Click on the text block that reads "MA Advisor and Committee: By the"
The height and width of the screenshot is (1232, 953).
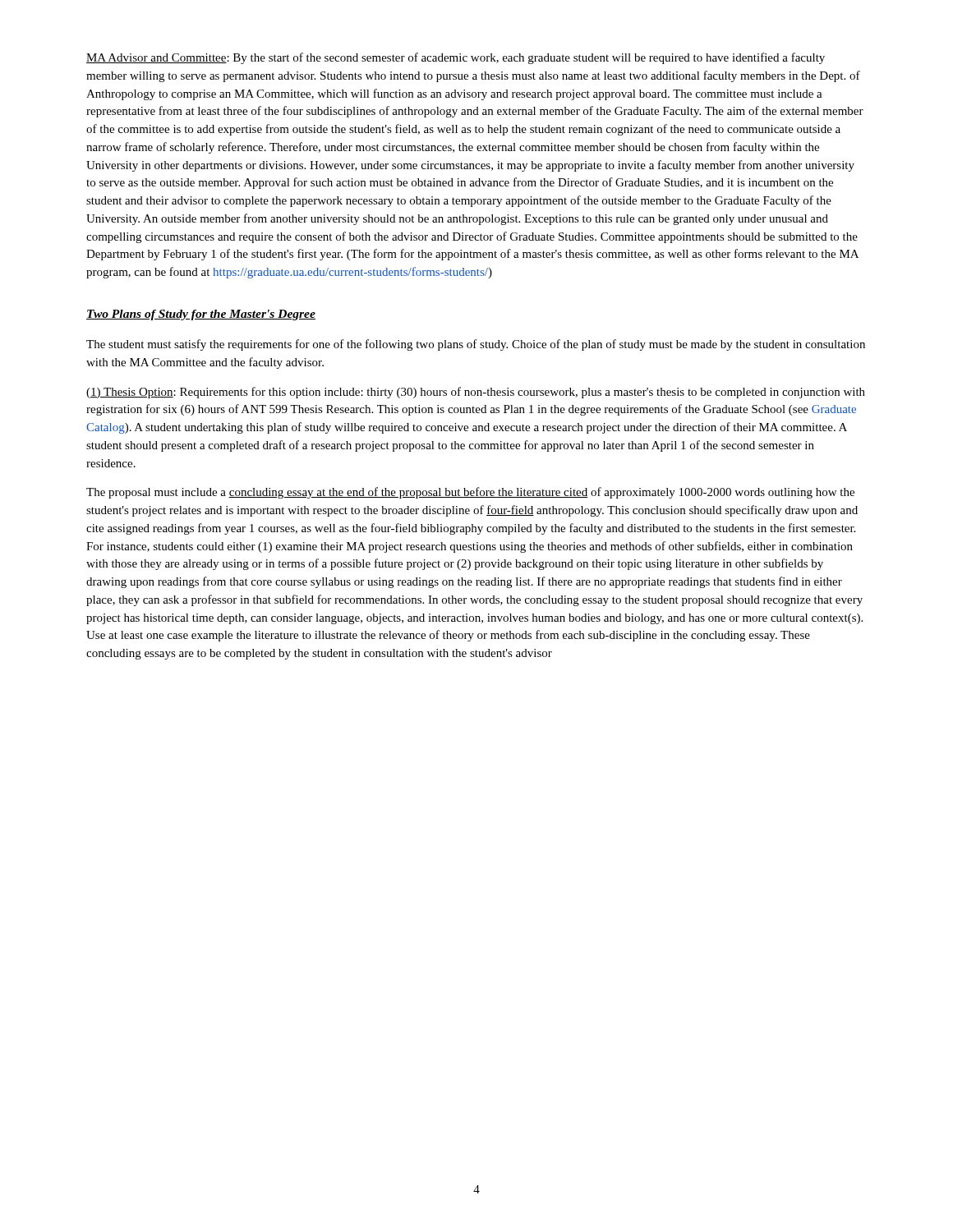[x=475, y=165]
